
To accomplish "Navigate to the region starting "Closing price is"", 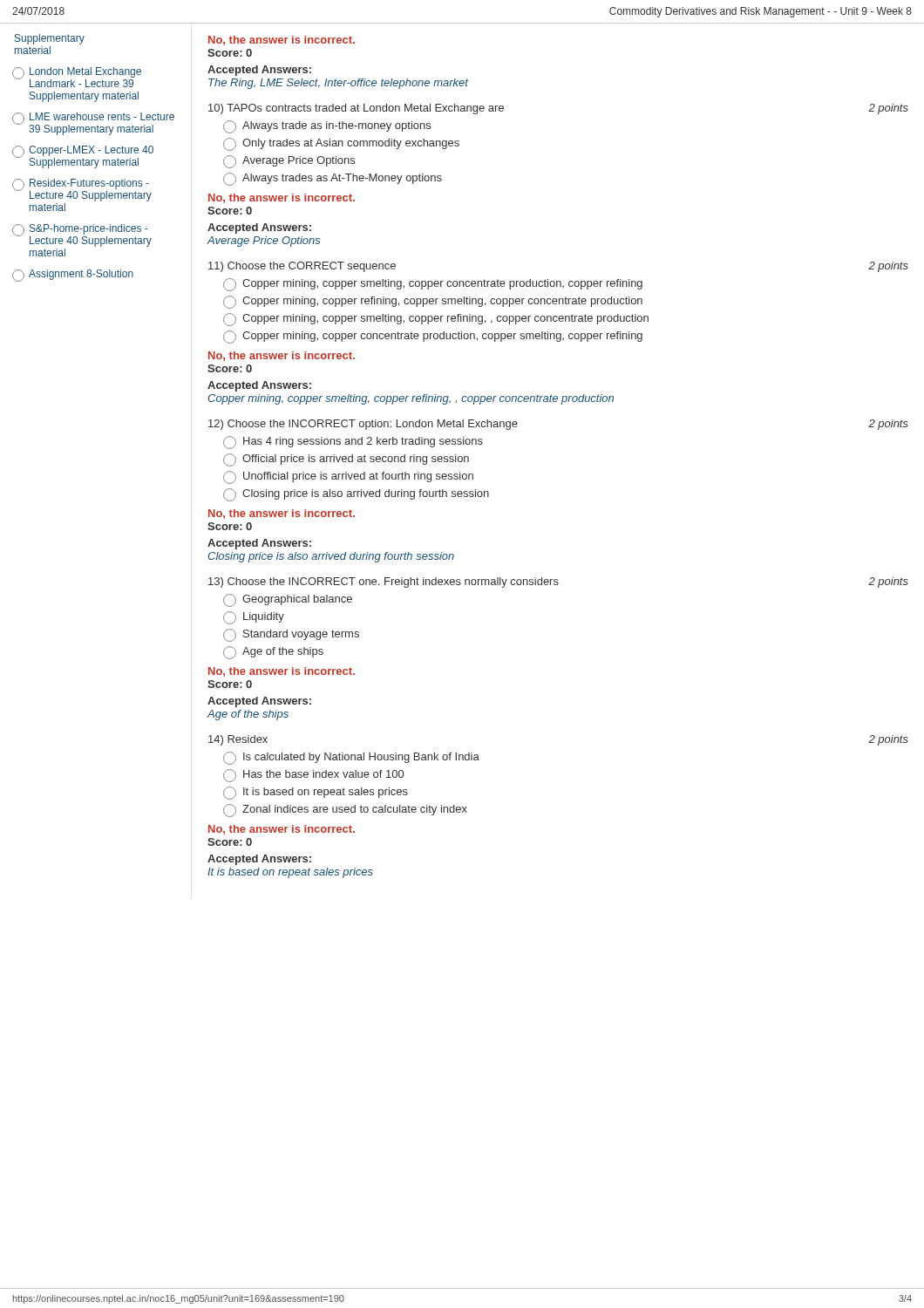I will [356, 494].
